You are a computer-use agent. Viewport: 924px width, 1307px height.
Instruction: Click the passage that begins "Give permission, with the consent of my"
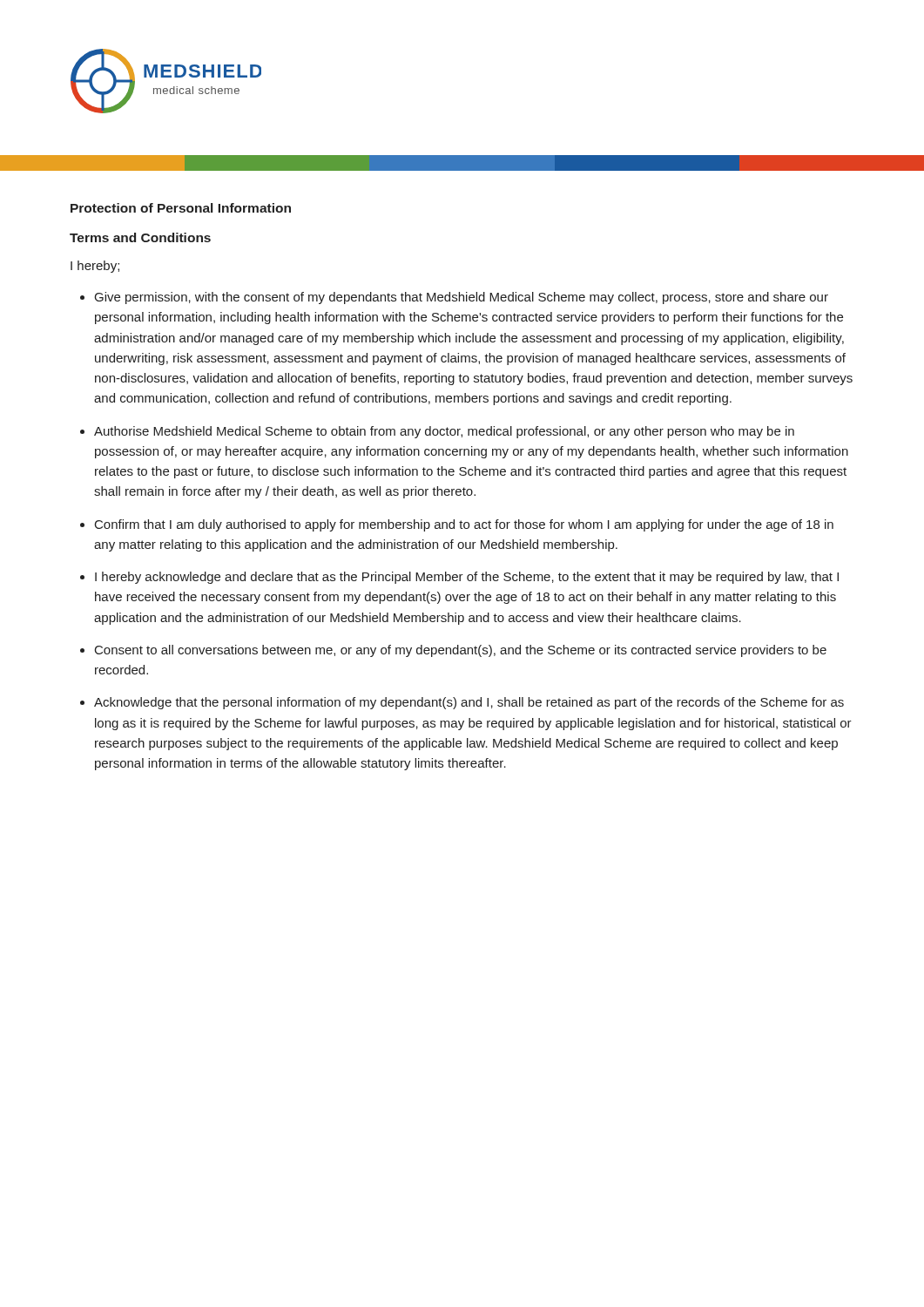click(x=473, y=347)
